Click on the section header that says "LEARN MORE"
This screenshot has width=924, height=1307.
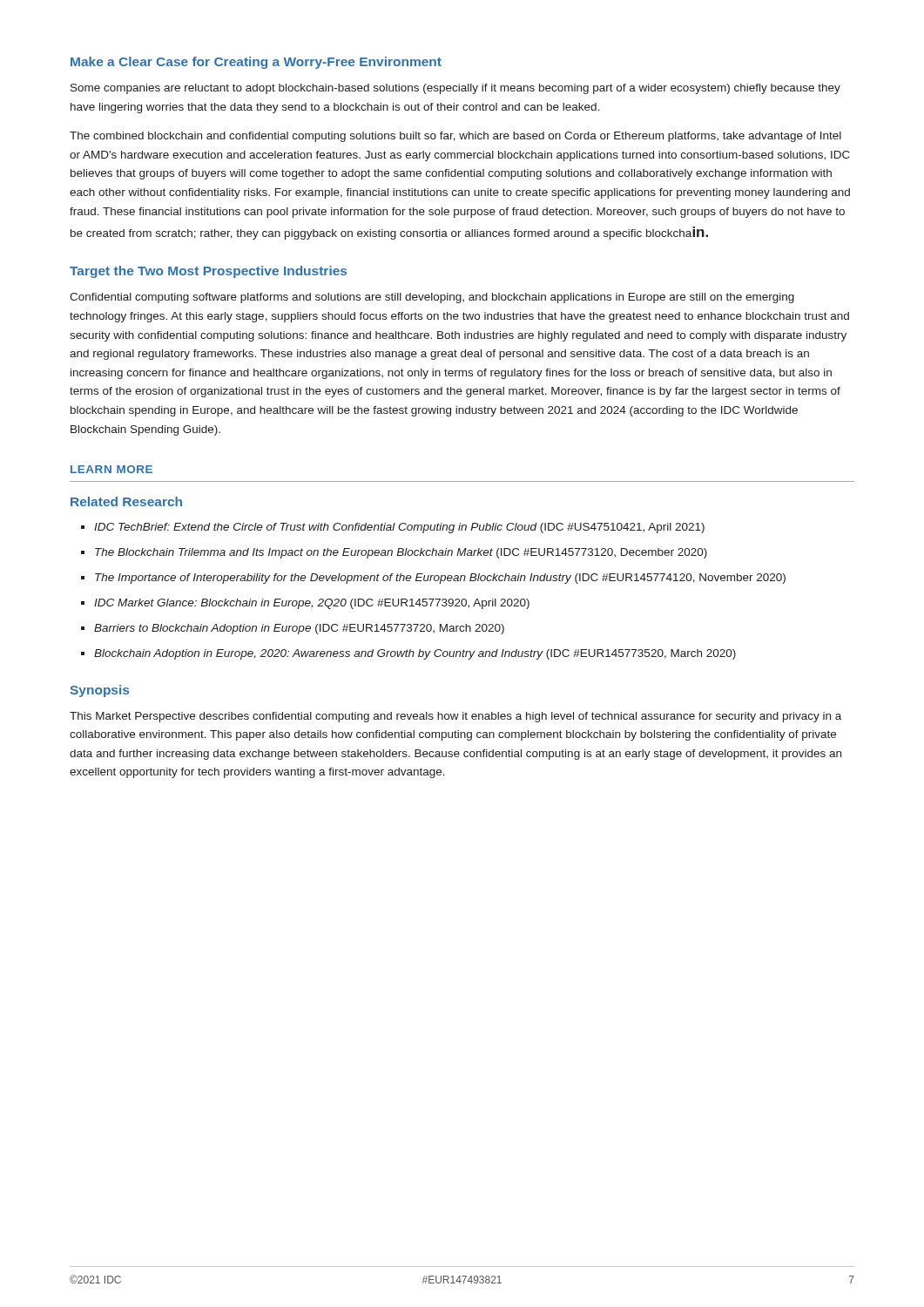pyautogui.click(x=112, y=469)
